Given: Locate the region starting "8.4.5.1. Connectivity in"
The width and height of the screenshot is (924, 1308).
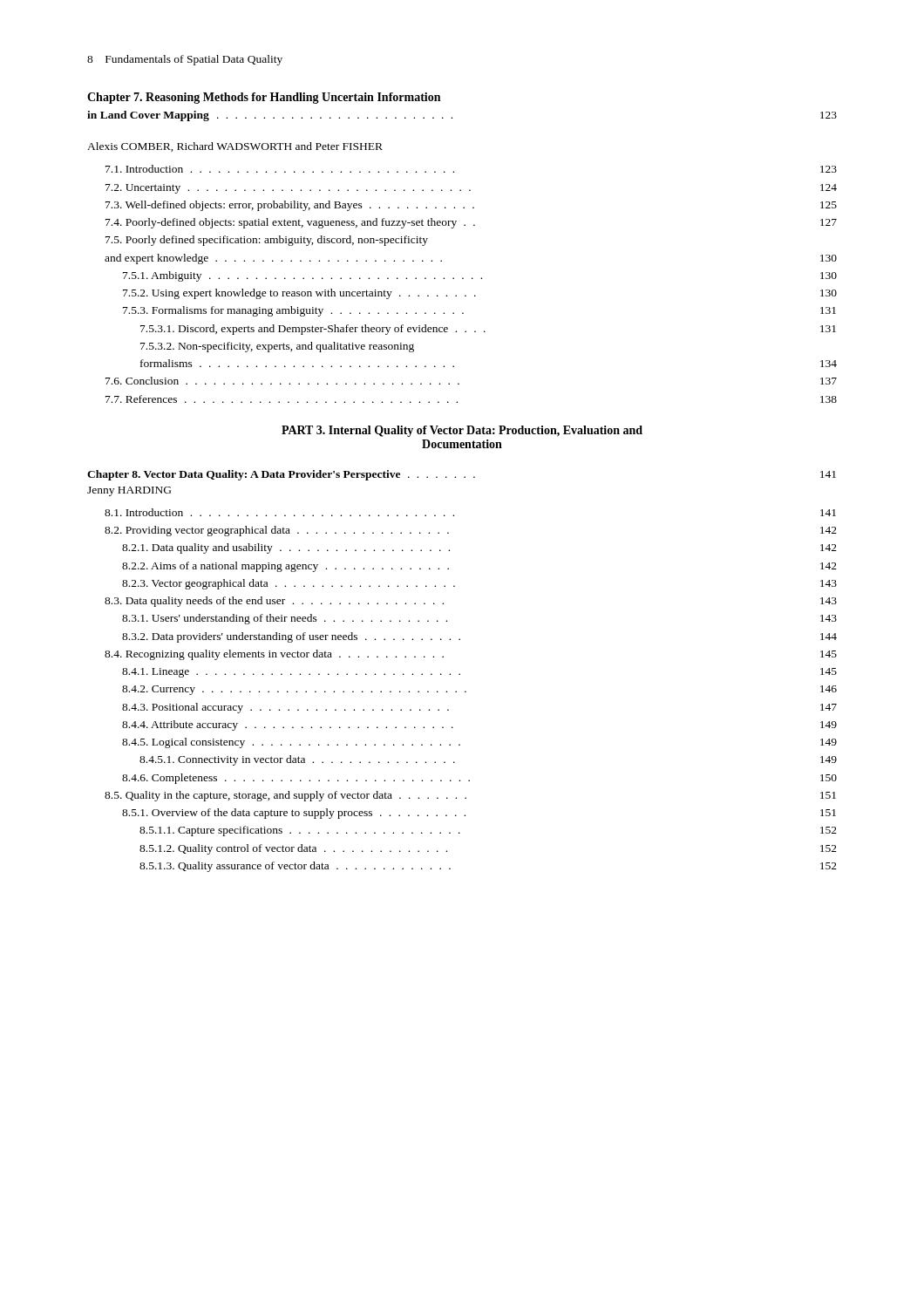Looking at the screenshot, I should [x=223, y=760].
